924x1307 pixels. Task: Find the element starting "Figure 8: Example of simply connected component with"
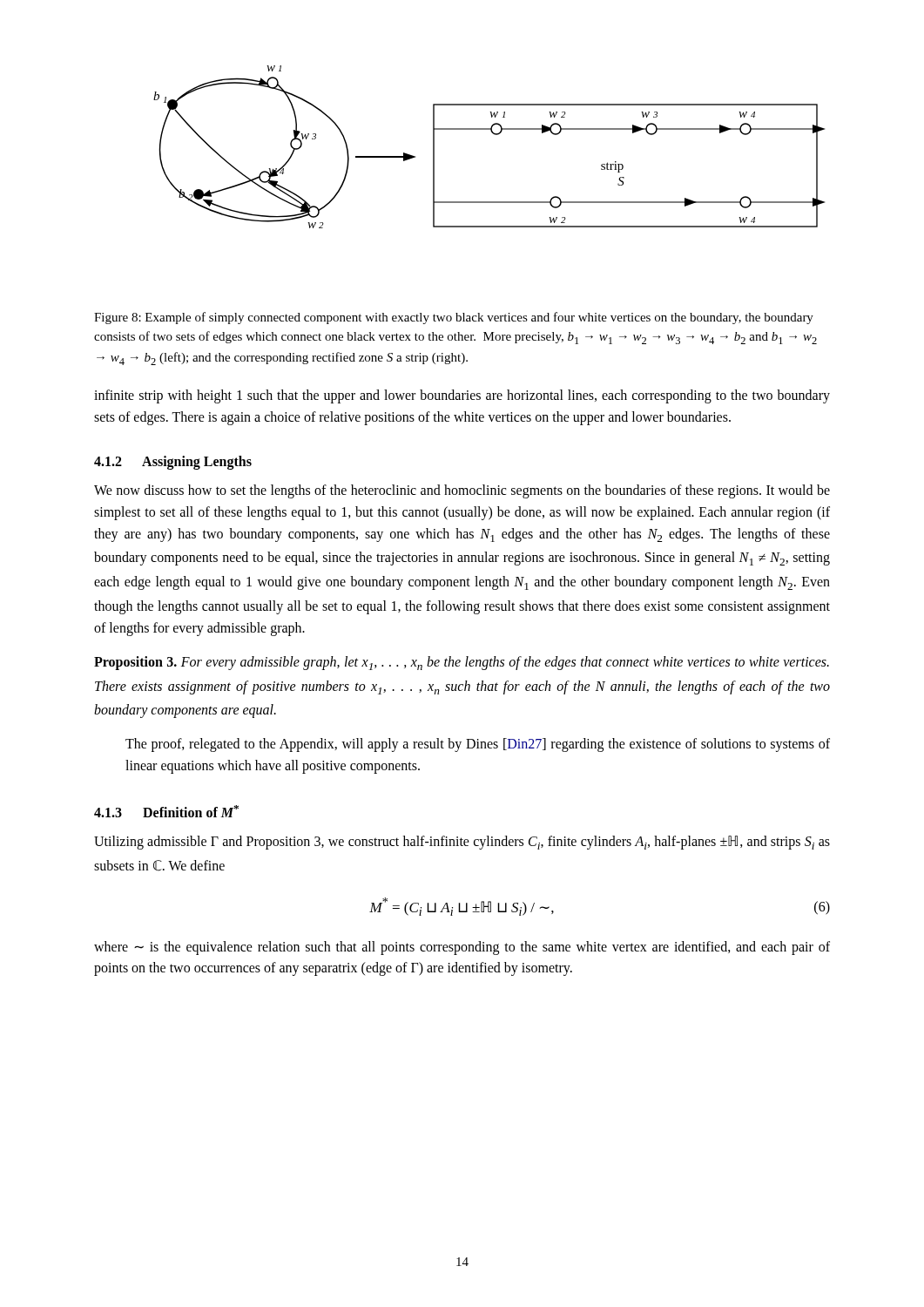pos(456,339)
